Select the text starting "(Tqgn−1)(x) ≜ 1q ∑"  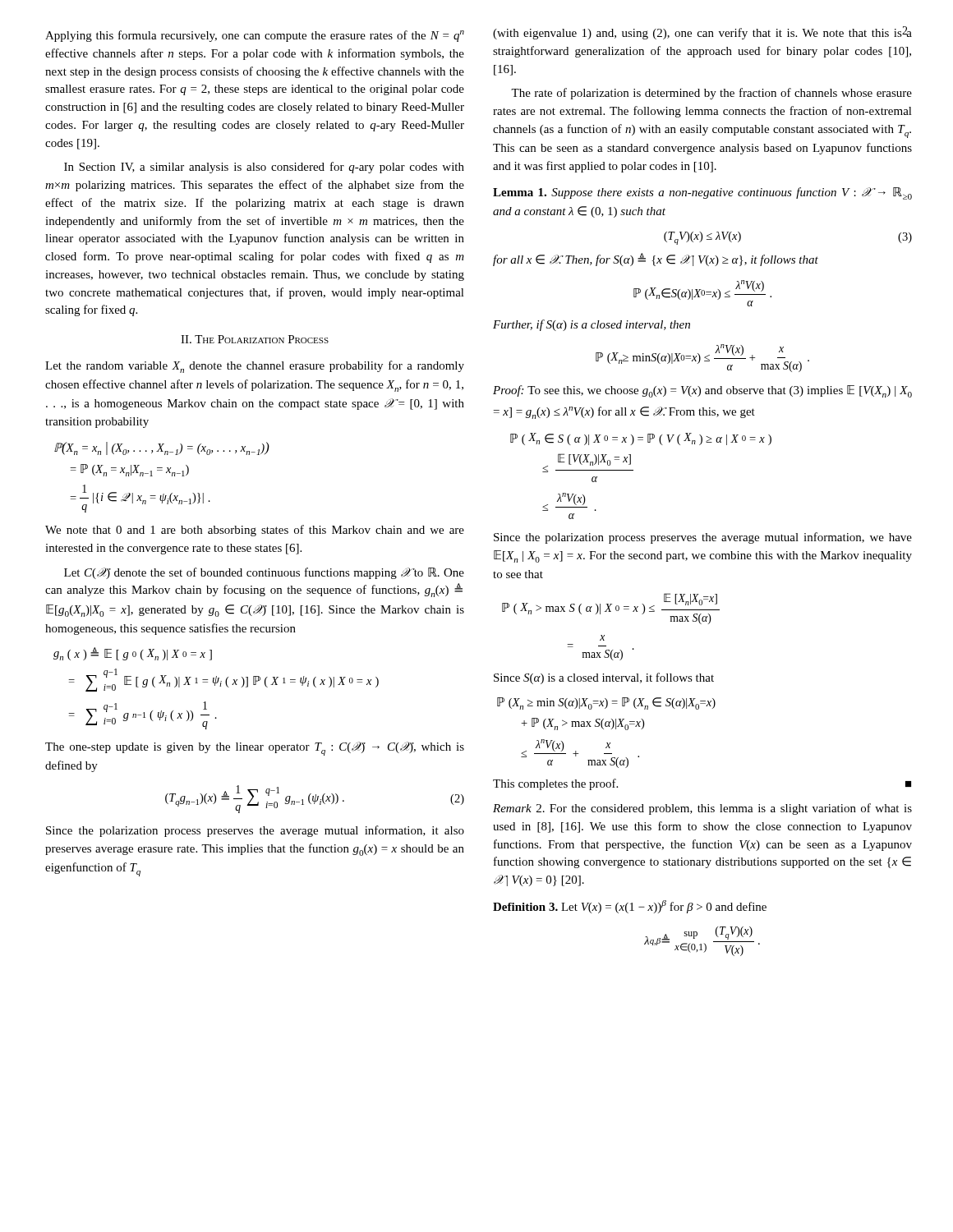pos(255,799)
